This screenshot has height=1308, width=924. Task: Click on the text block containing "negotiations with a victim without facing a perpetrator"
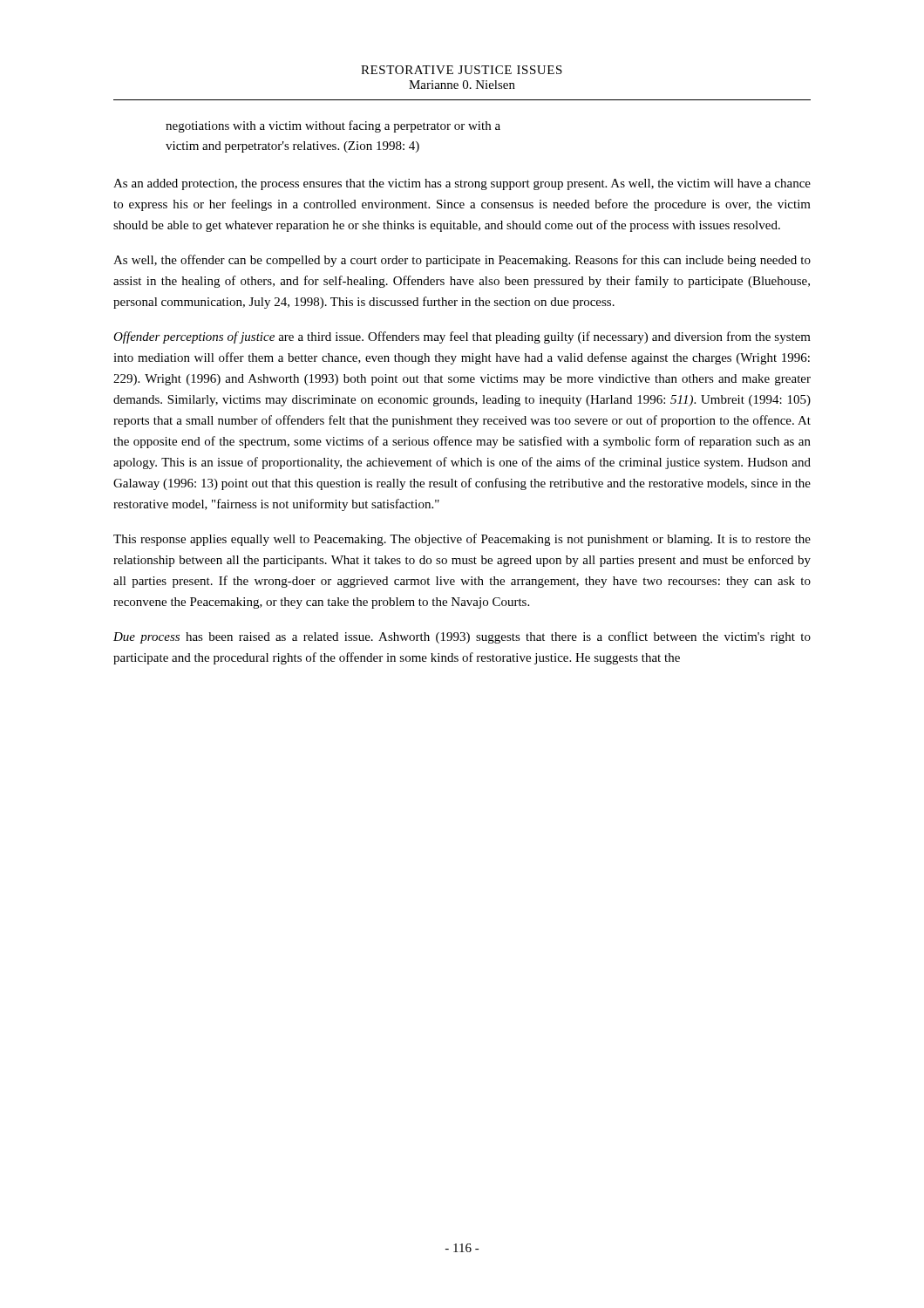pos(333,136)
